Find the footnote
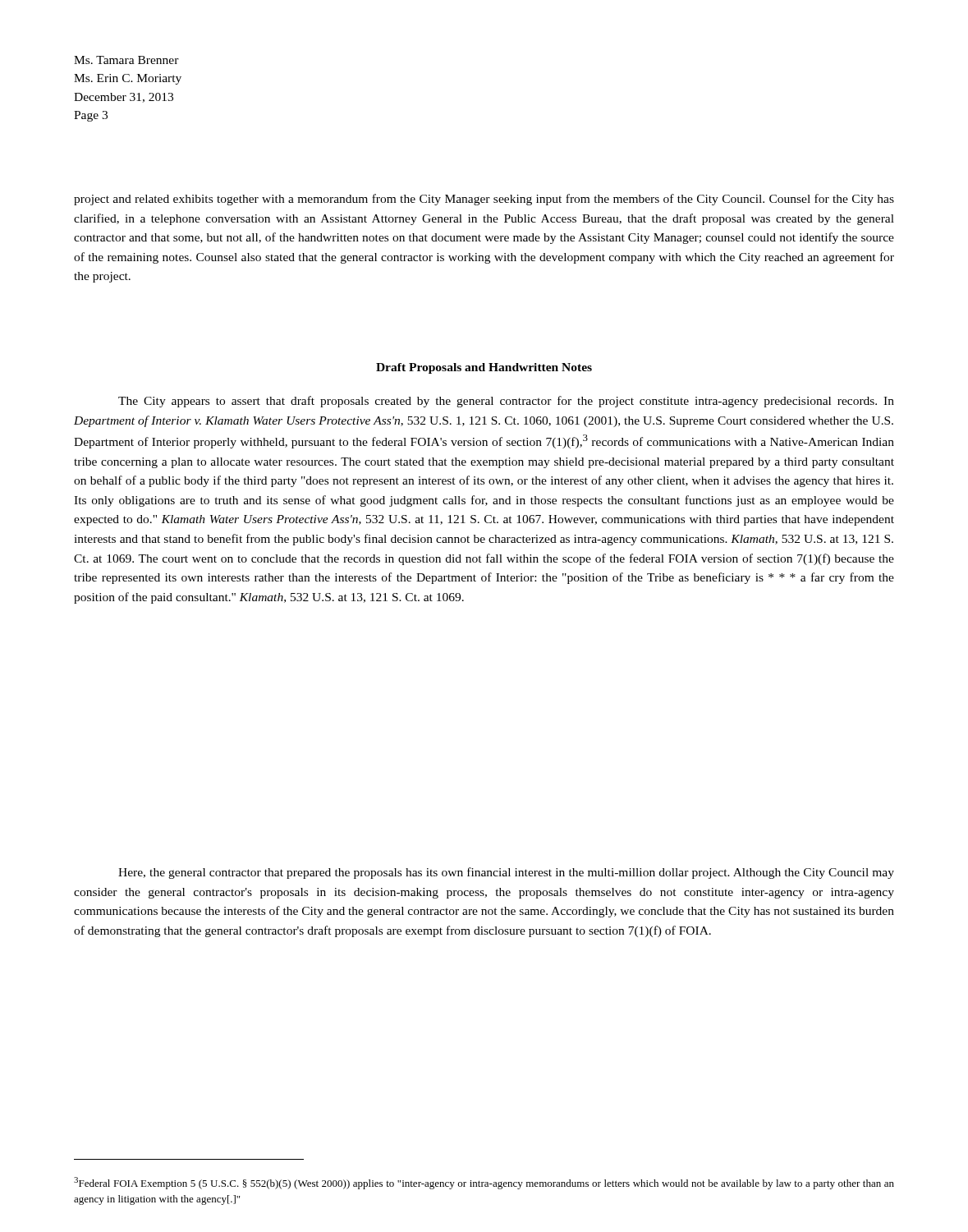 coord(484,1190)
